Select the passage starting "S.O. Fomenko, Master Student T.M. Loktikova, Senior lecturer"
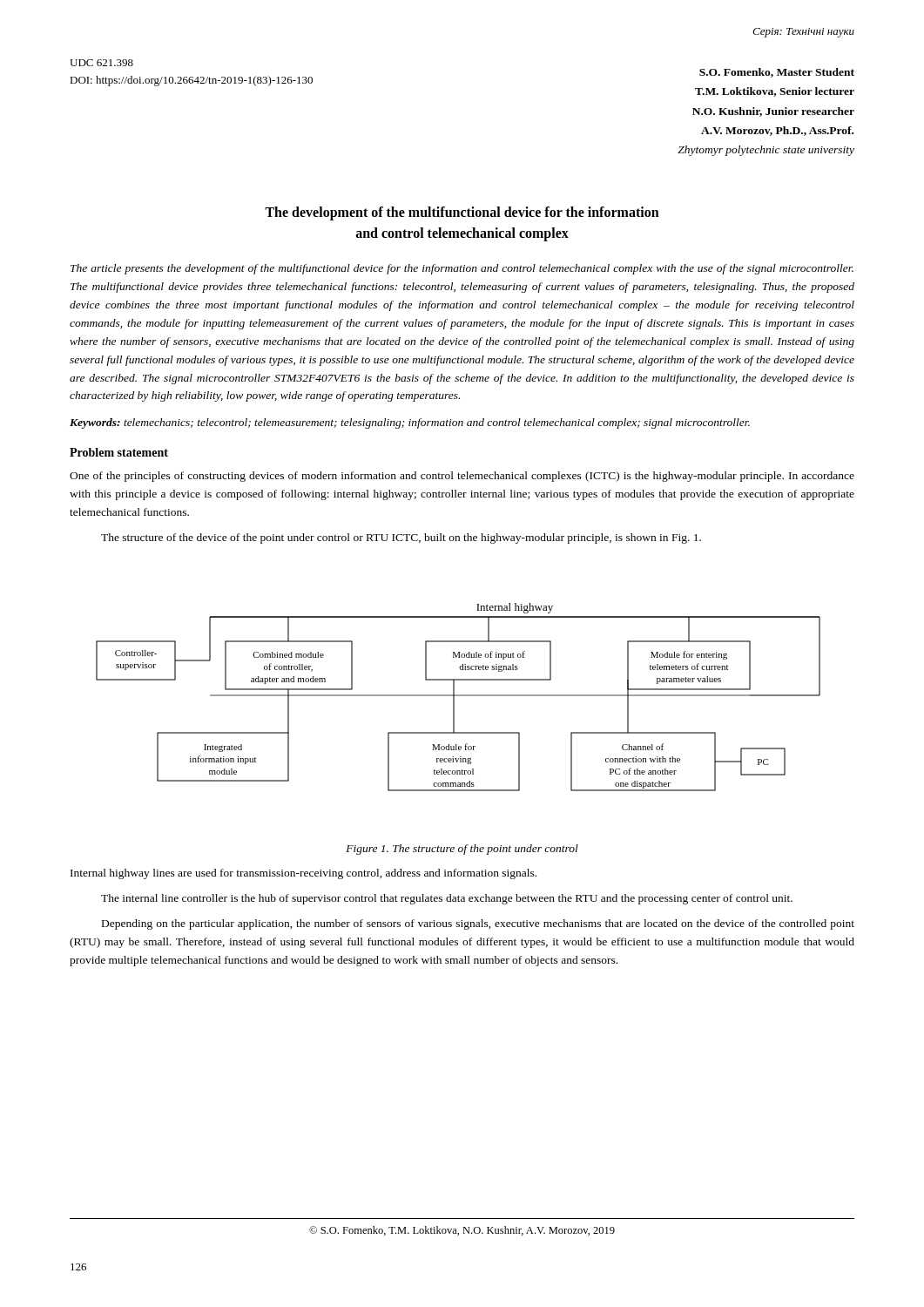The image size is (924, 1307). (766, 111)
